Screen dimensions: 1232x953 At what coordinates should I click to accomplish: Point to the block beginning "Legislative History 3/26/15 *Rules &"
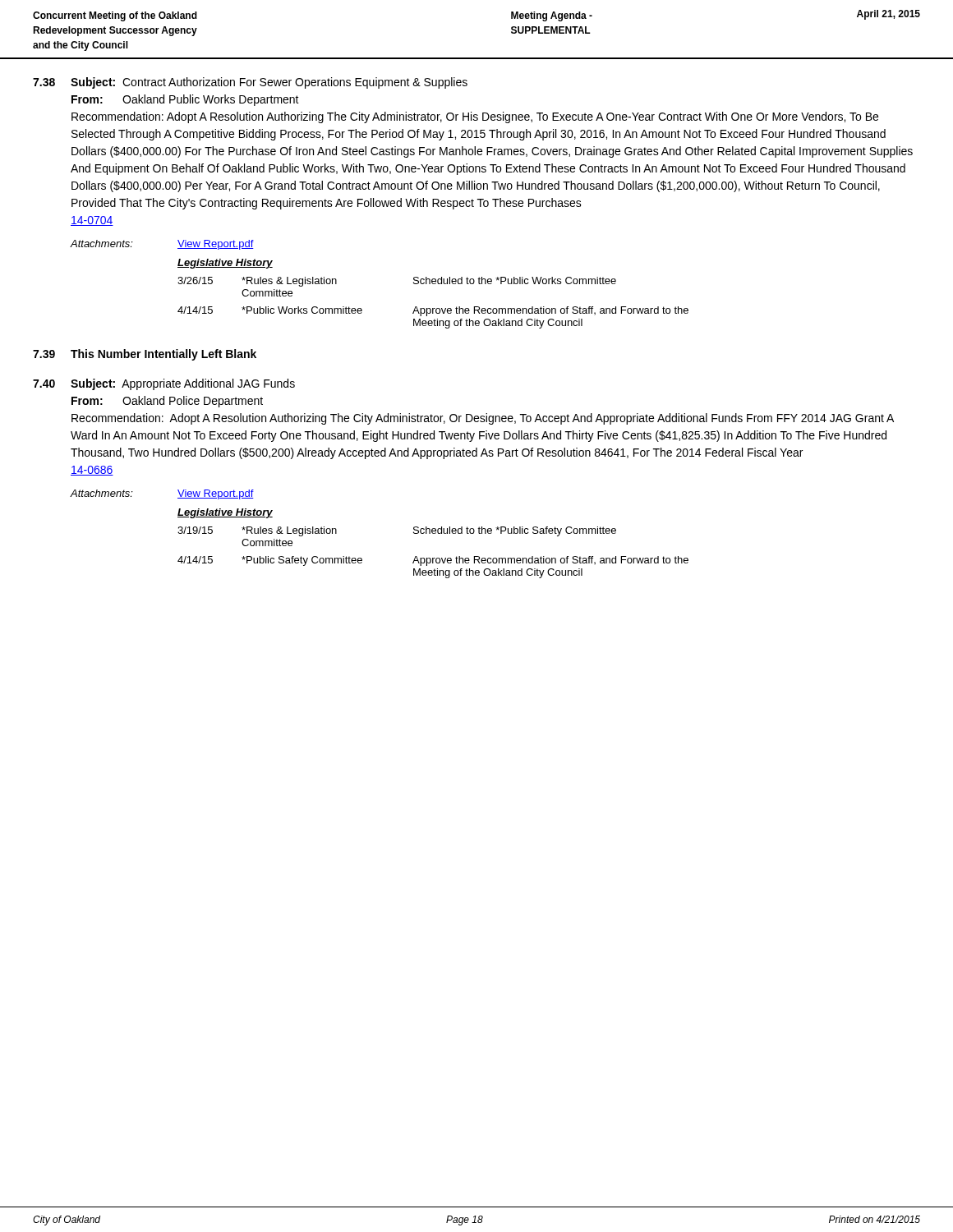click(549, 294)
